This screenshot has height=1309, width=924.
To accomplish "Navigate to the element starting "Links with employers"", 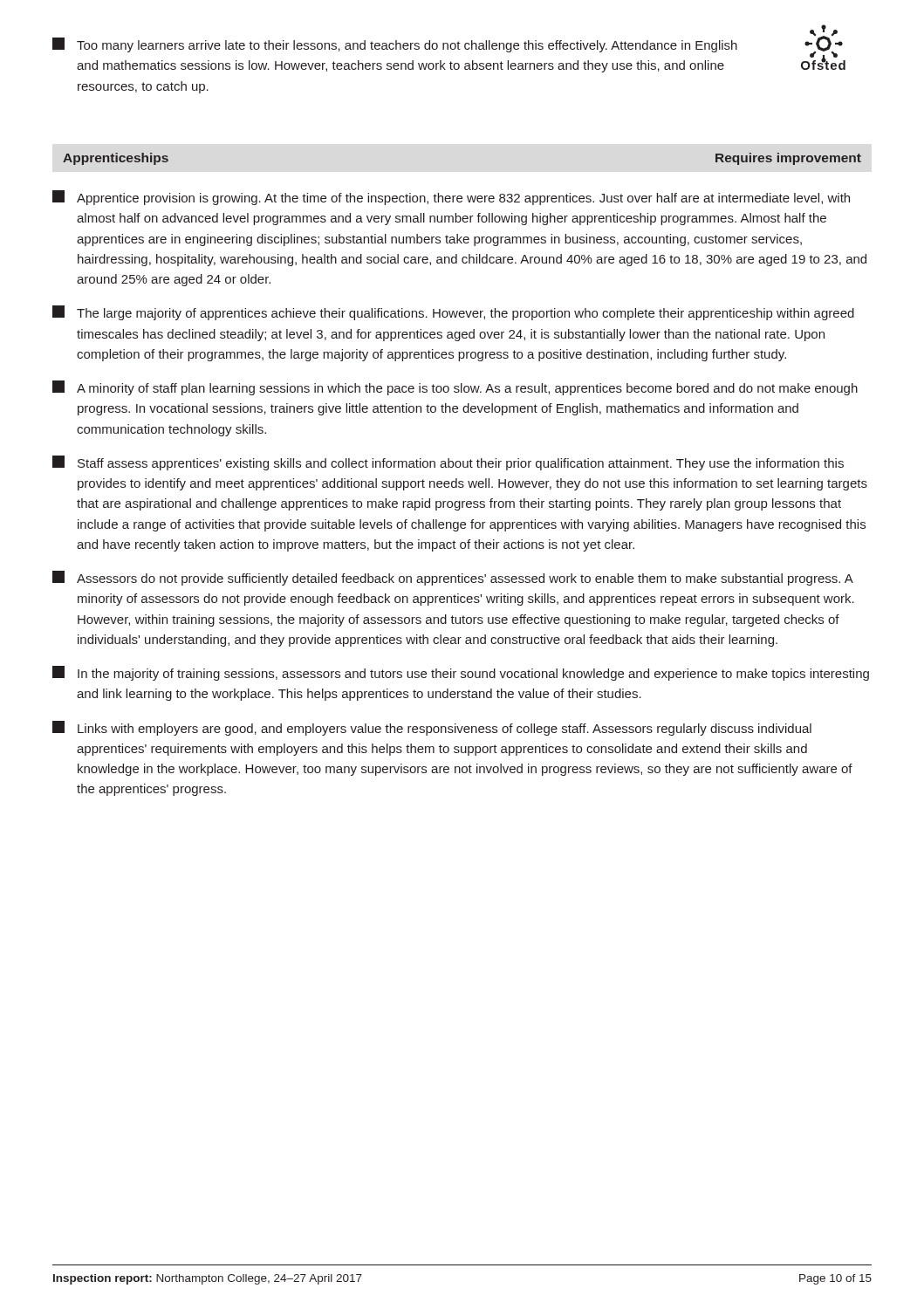I will 462,758.
